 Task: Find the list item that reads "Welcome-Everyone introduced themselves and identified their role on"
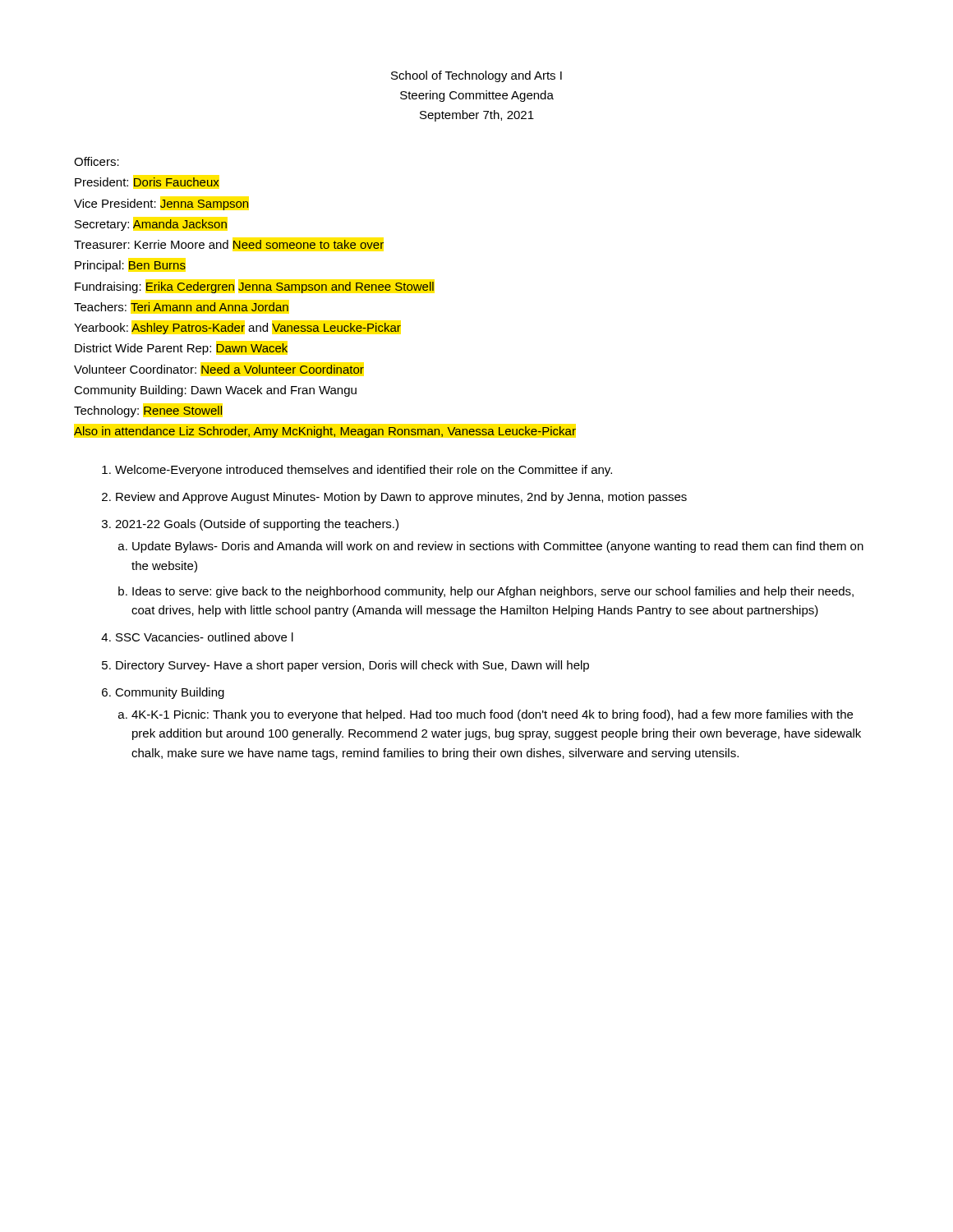click(364, 469)
